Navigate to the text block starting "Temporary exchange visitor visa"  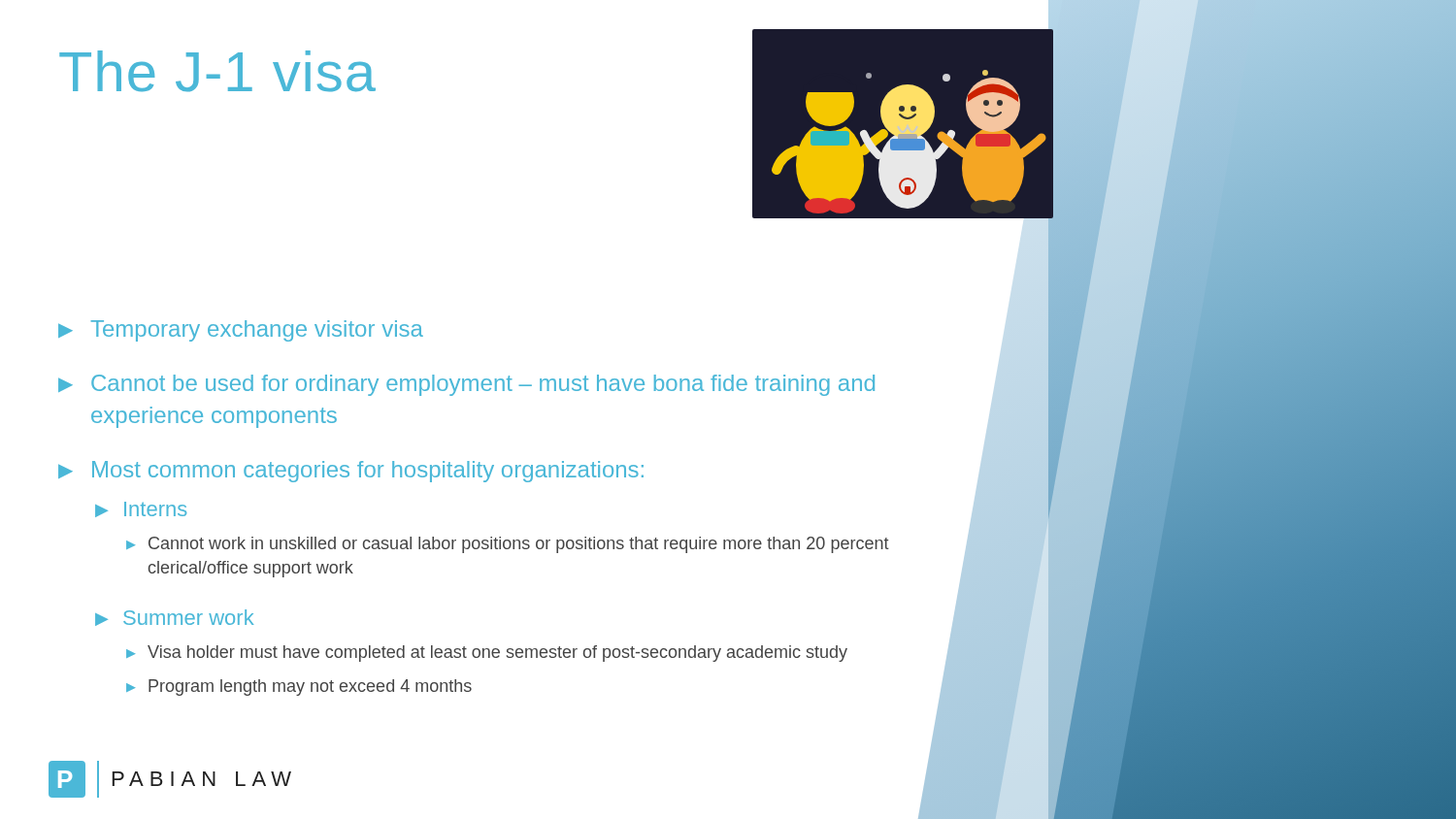tap(241, 329)
